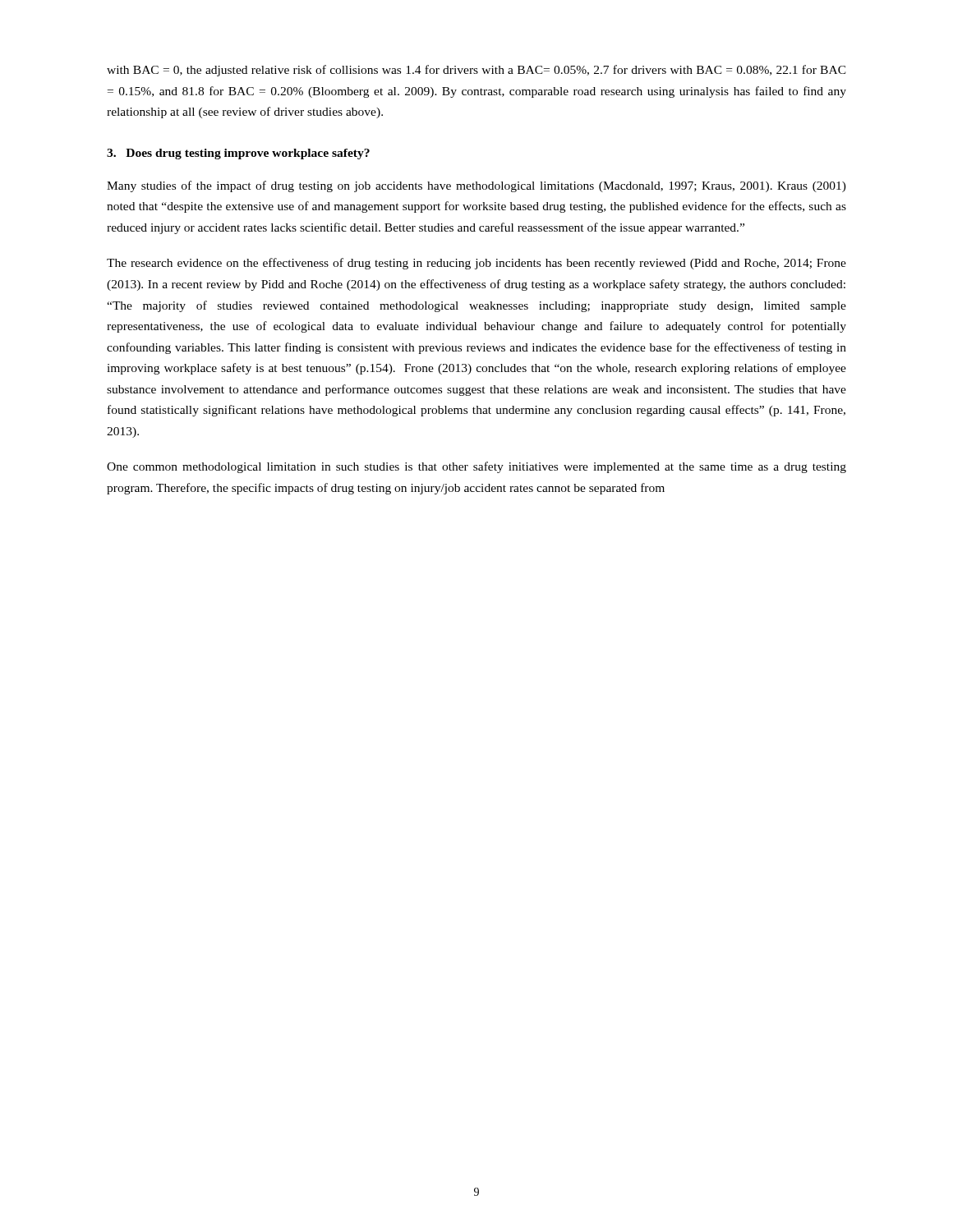This screenshot has width=953, height=1232.
Task: Locate the text block that says "The research evidence on the effectiveness of drug"
Action: (476, 347)
